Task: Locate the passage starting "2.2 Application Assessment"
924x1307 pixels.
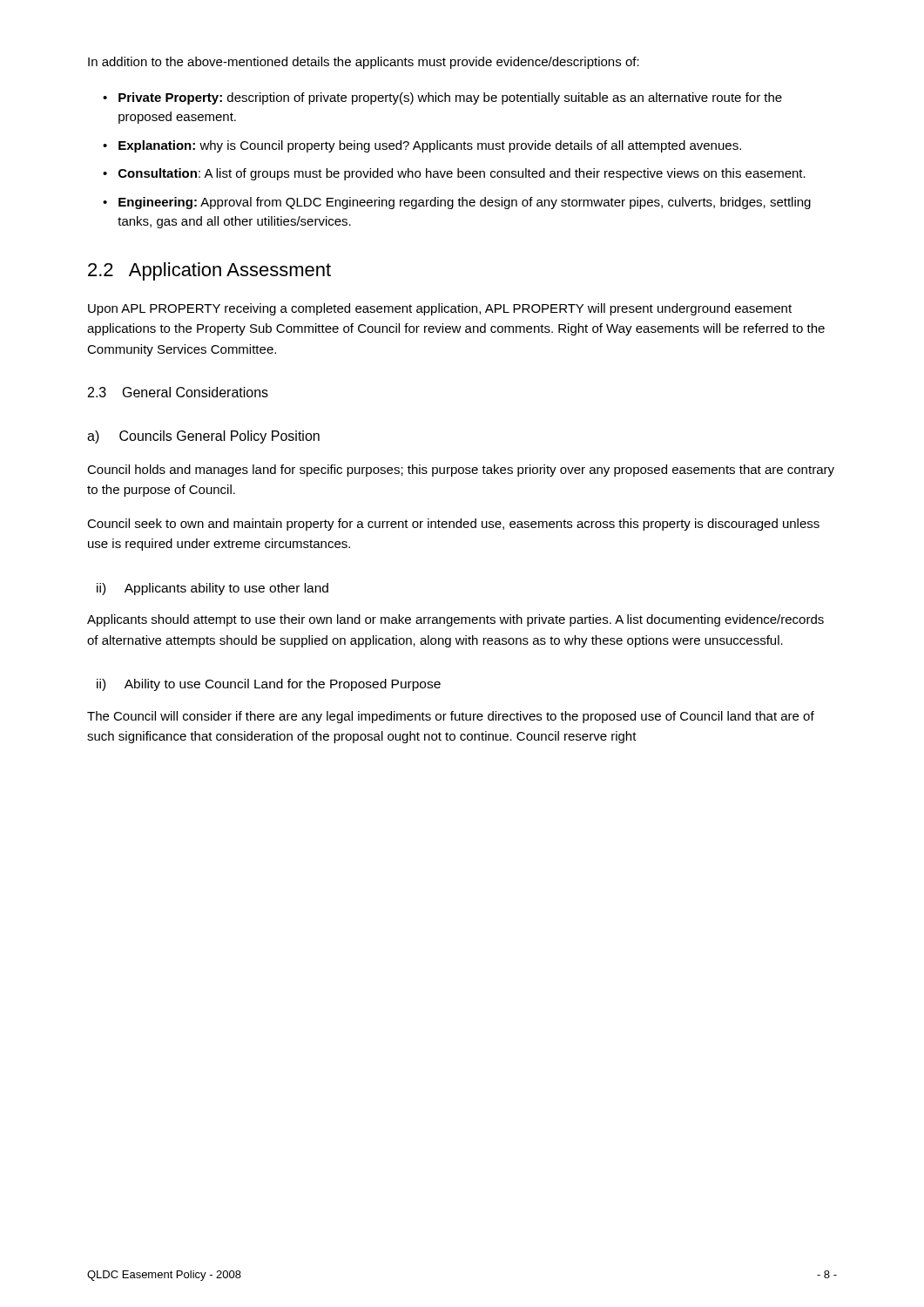Action: [x=209, y=269]
